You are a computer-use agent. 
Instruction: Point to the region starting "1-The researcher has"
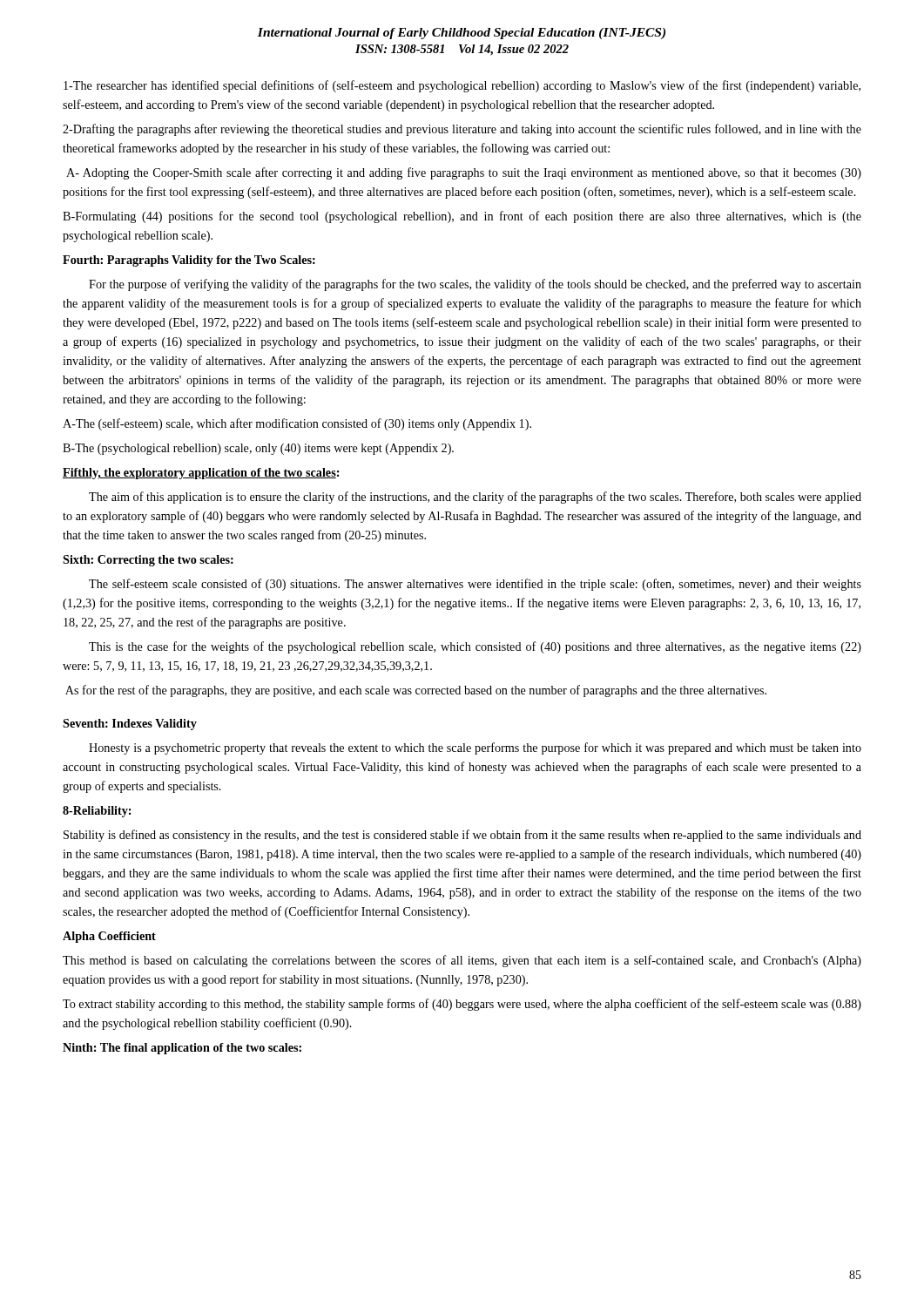pos(462,95)
